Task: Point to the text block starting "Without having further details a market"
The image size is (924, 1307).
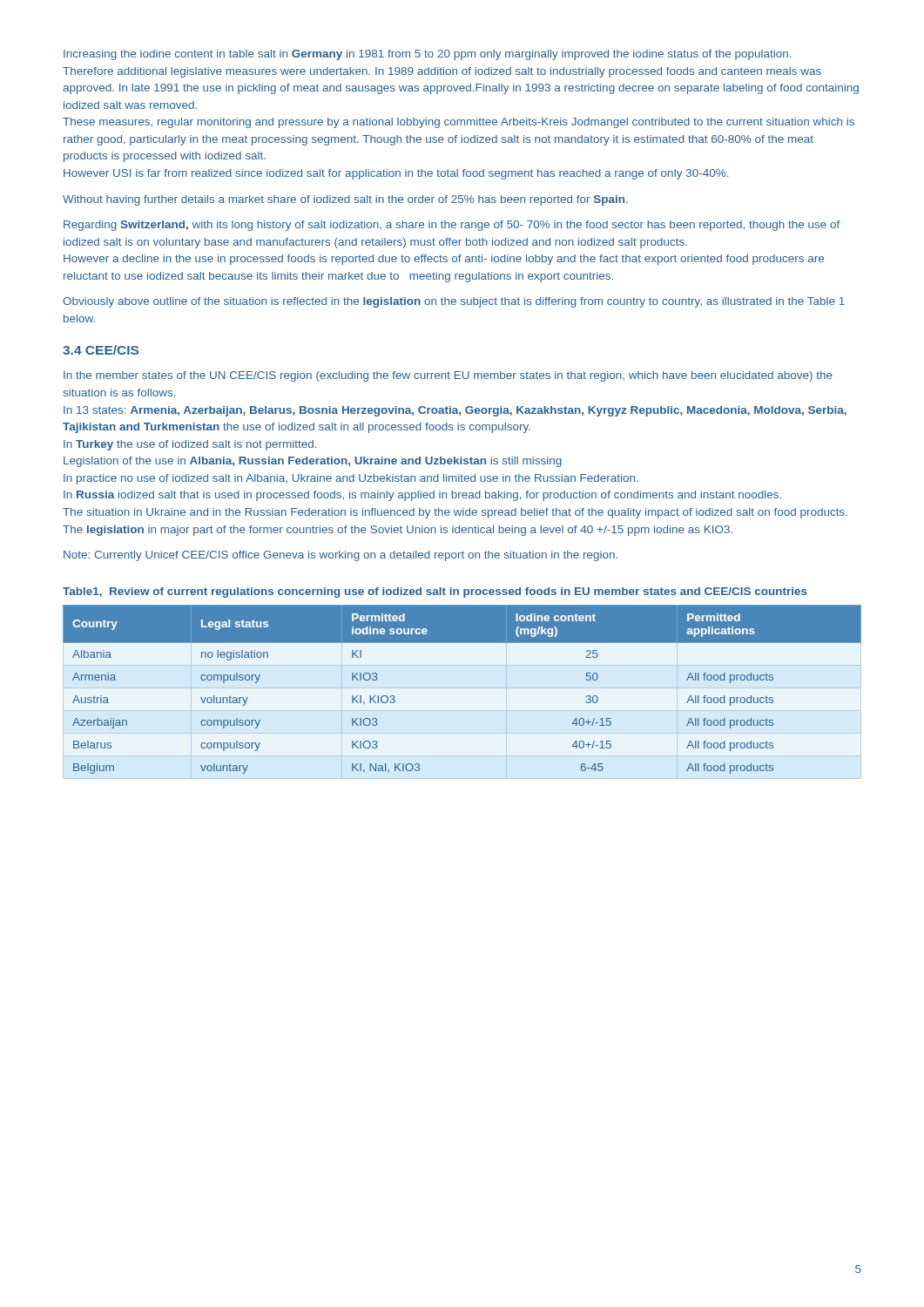Action: click(346, 199)
